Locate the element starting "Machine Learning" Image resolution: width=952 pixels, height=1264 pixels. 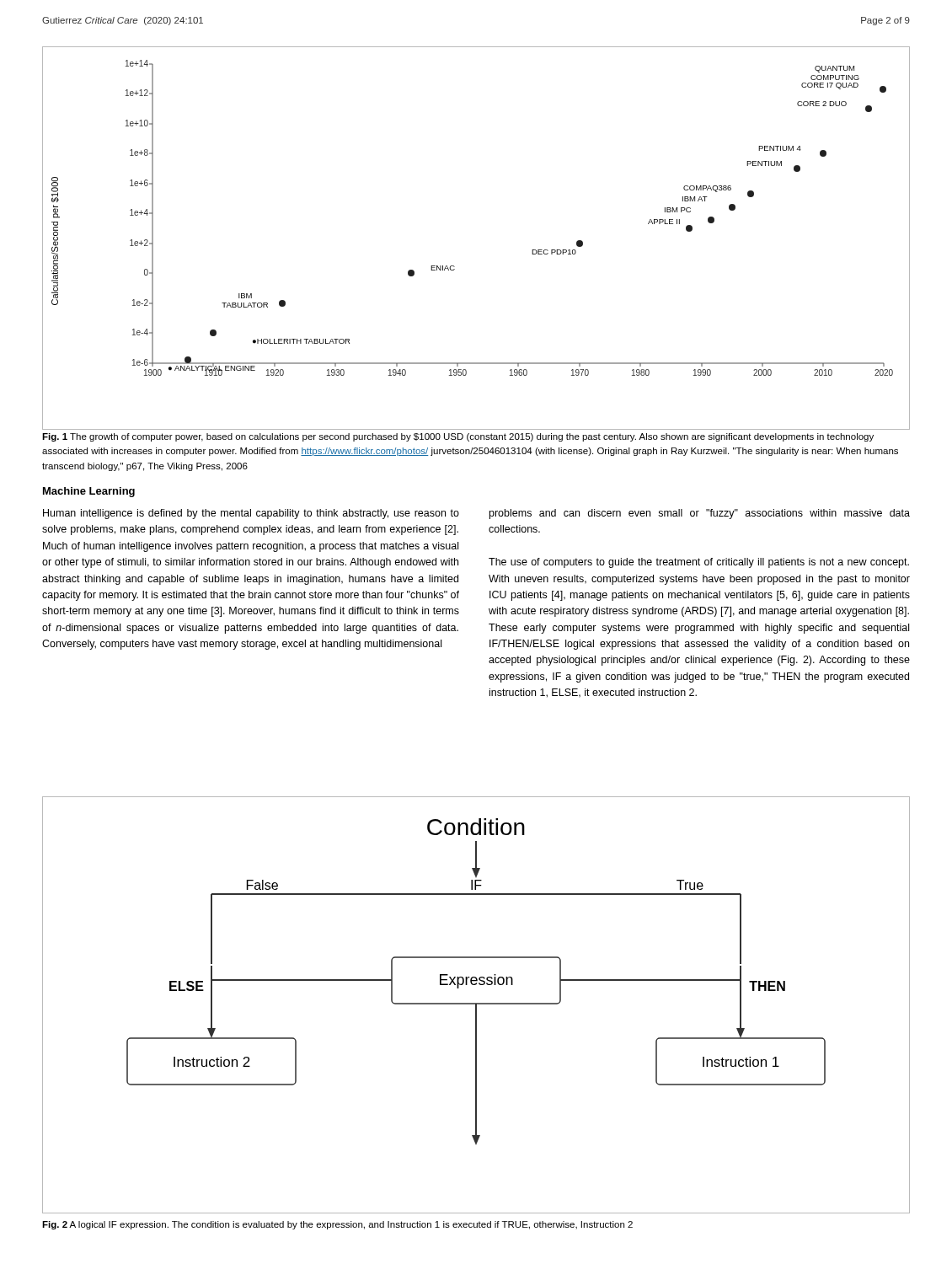tap(89, 491)
